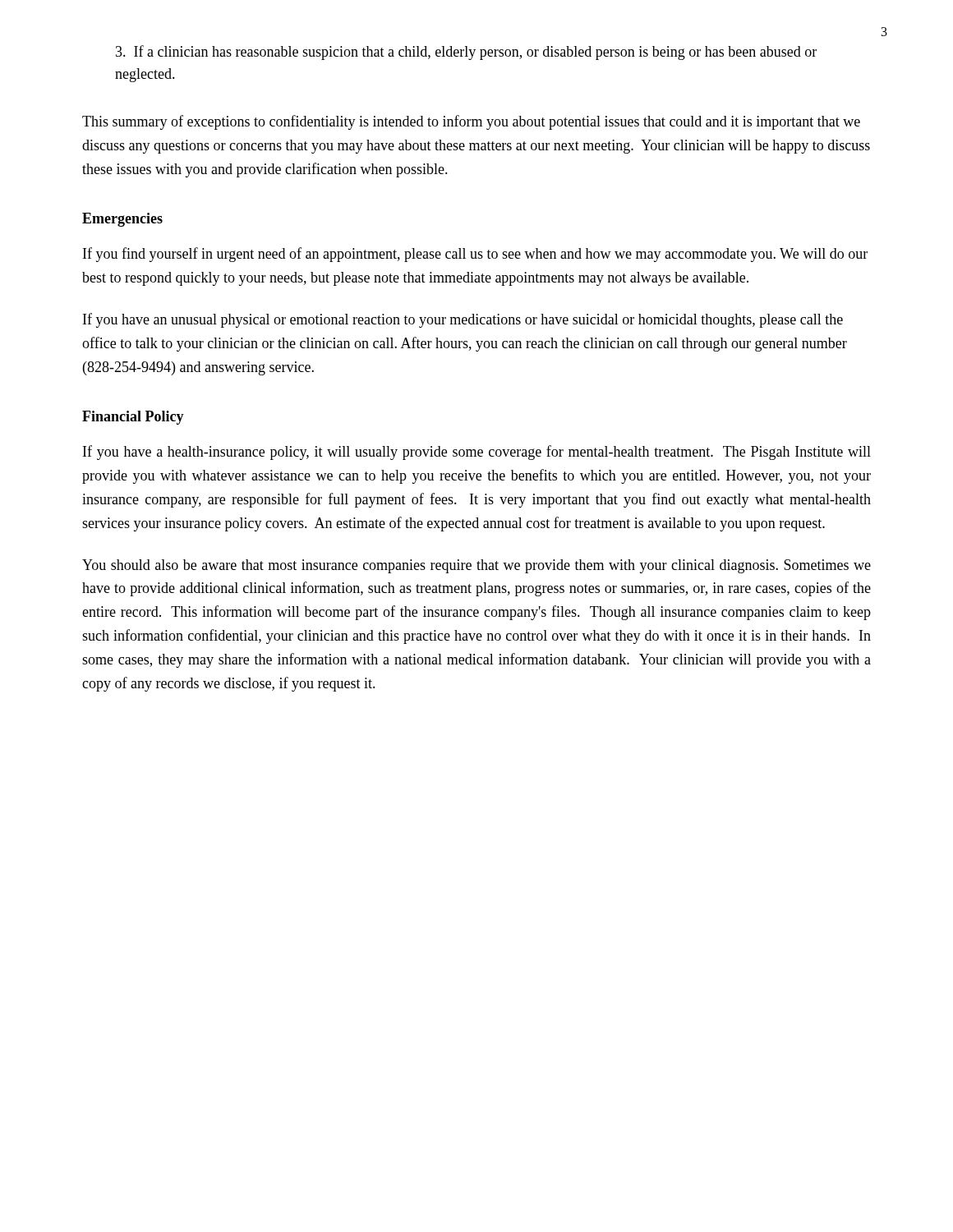Point to the block beginning "3. If a"

tap(466, 63)
